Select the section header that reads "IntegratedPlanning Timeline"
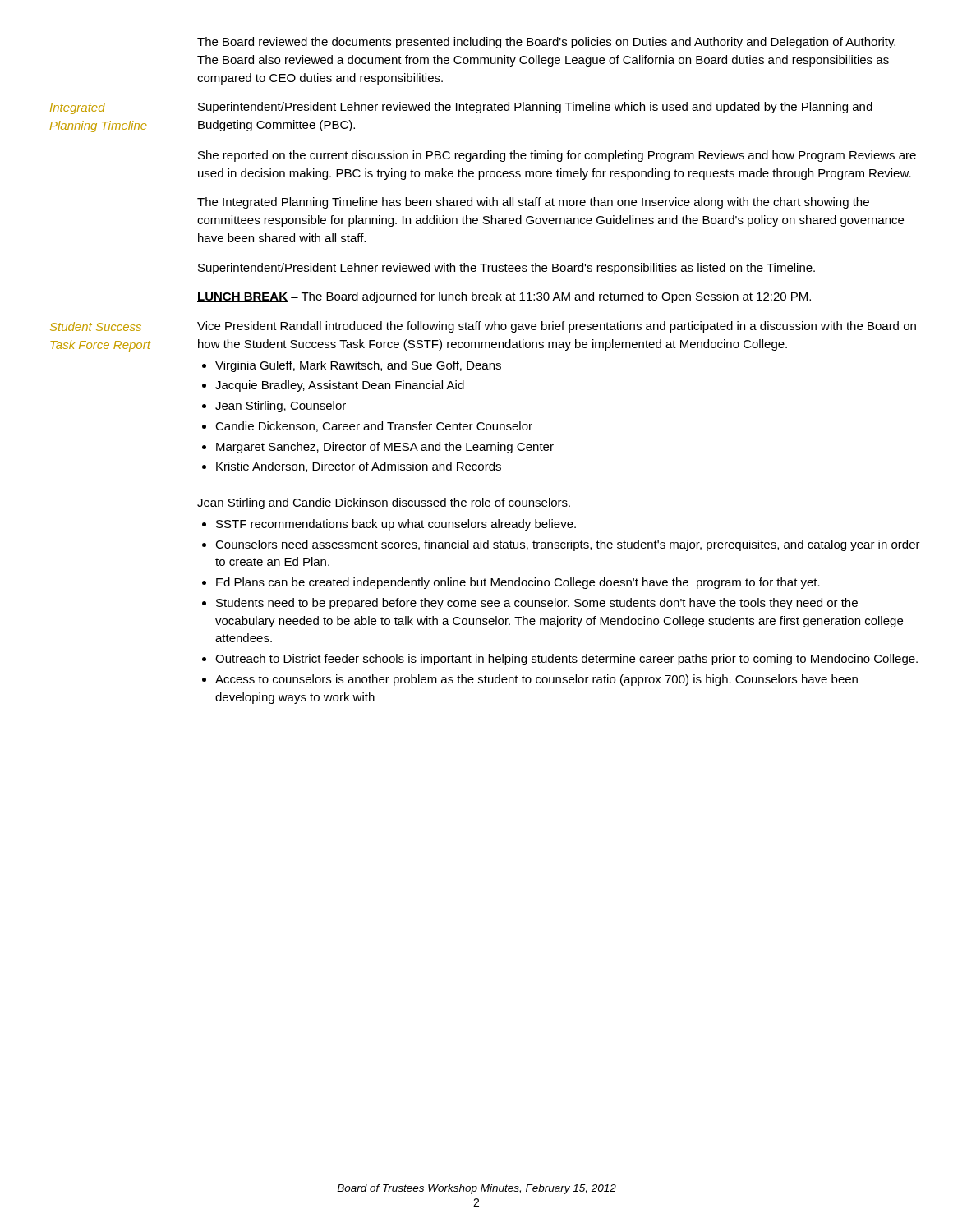 pos(98,116)
